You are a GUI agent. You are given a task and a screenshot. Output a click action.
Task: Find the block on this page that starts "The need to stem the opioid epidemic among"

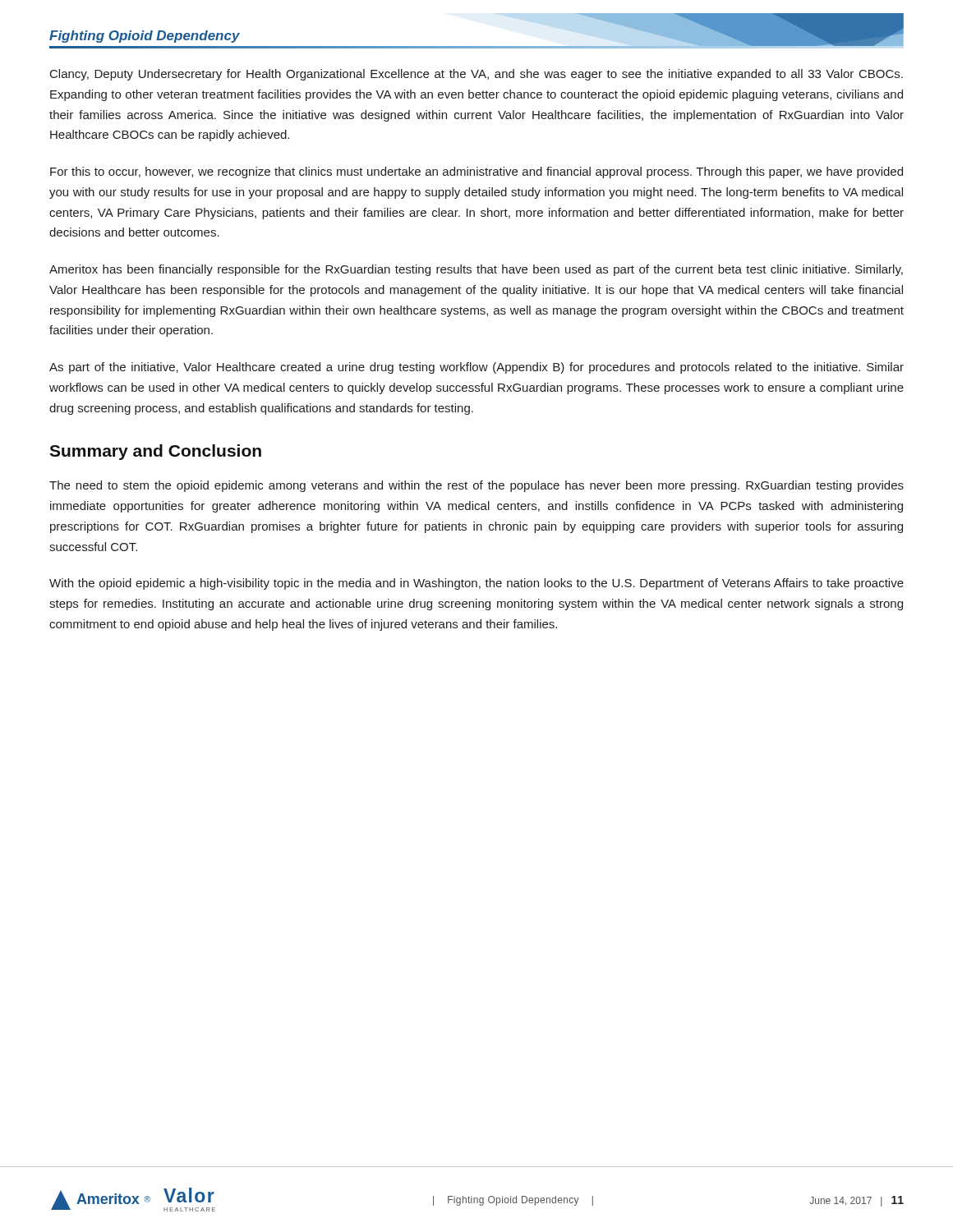point(476,516)
